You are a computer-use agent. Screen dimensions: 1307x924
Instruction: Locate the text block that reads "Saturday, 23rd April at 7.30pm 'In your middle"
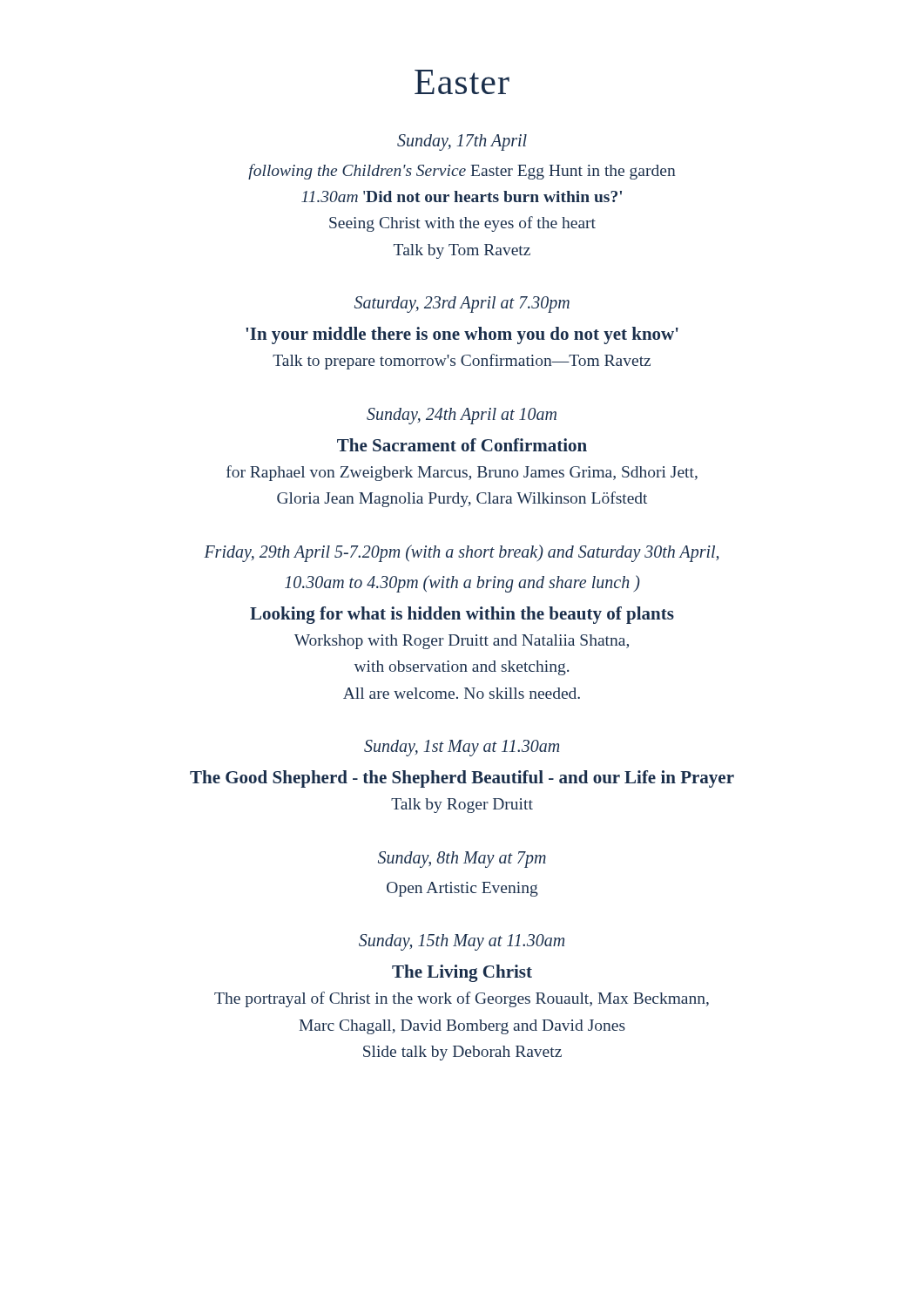click(462, 332)
